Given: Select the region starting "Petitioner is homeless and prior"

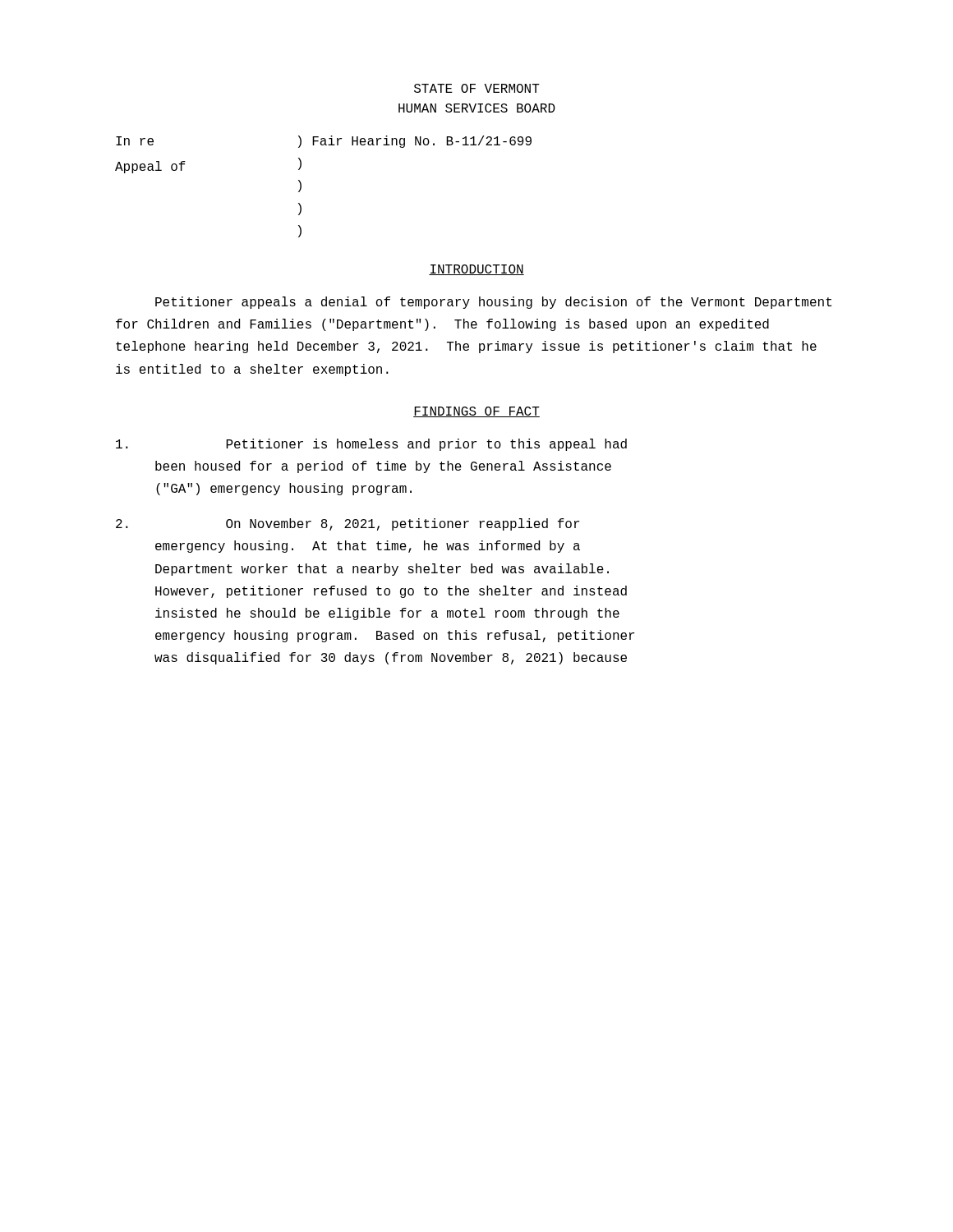Looking at the screenshot, I should pos(476,468).
